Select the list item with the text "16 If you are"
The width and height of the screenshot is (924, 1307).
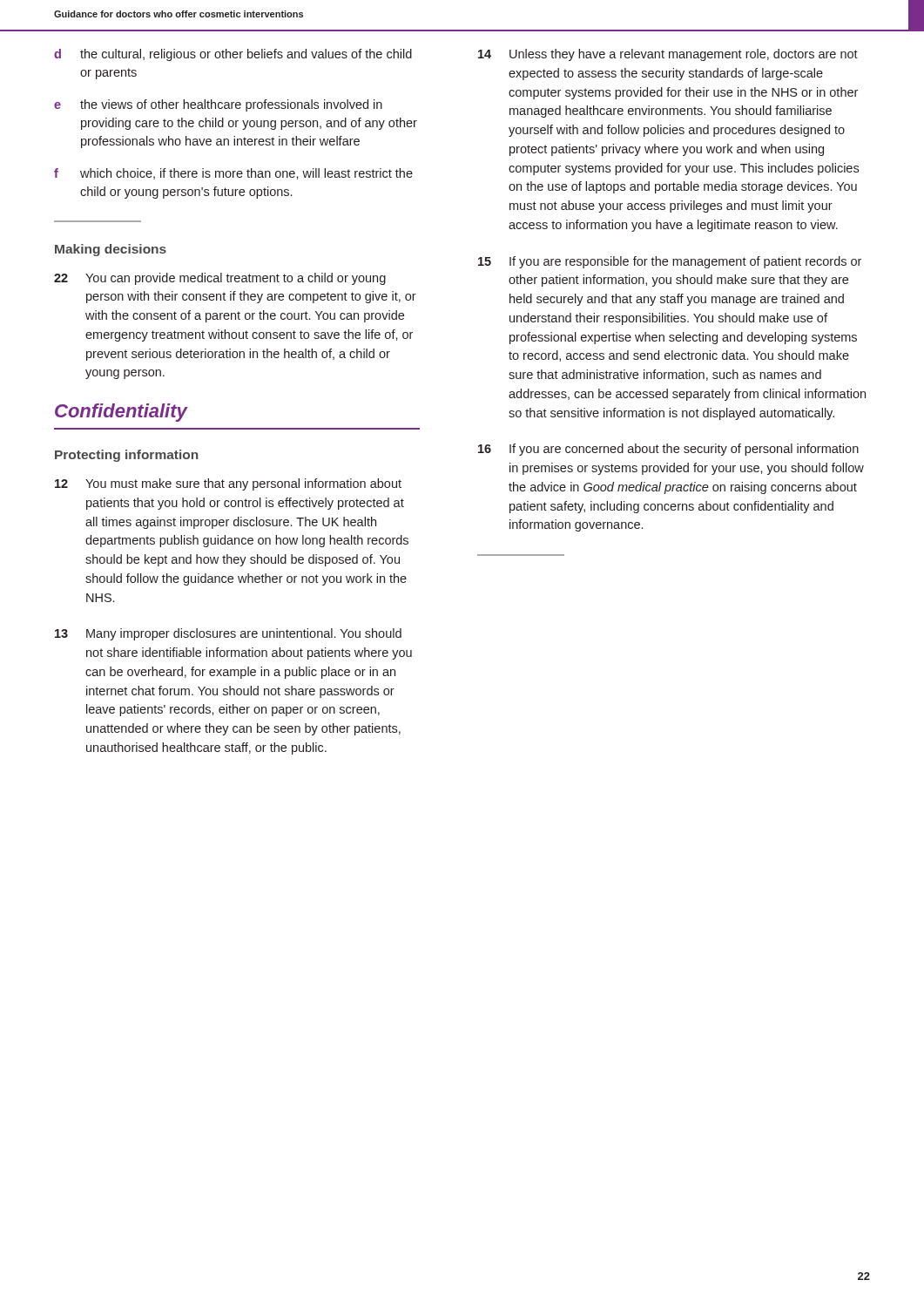point(674,488)
